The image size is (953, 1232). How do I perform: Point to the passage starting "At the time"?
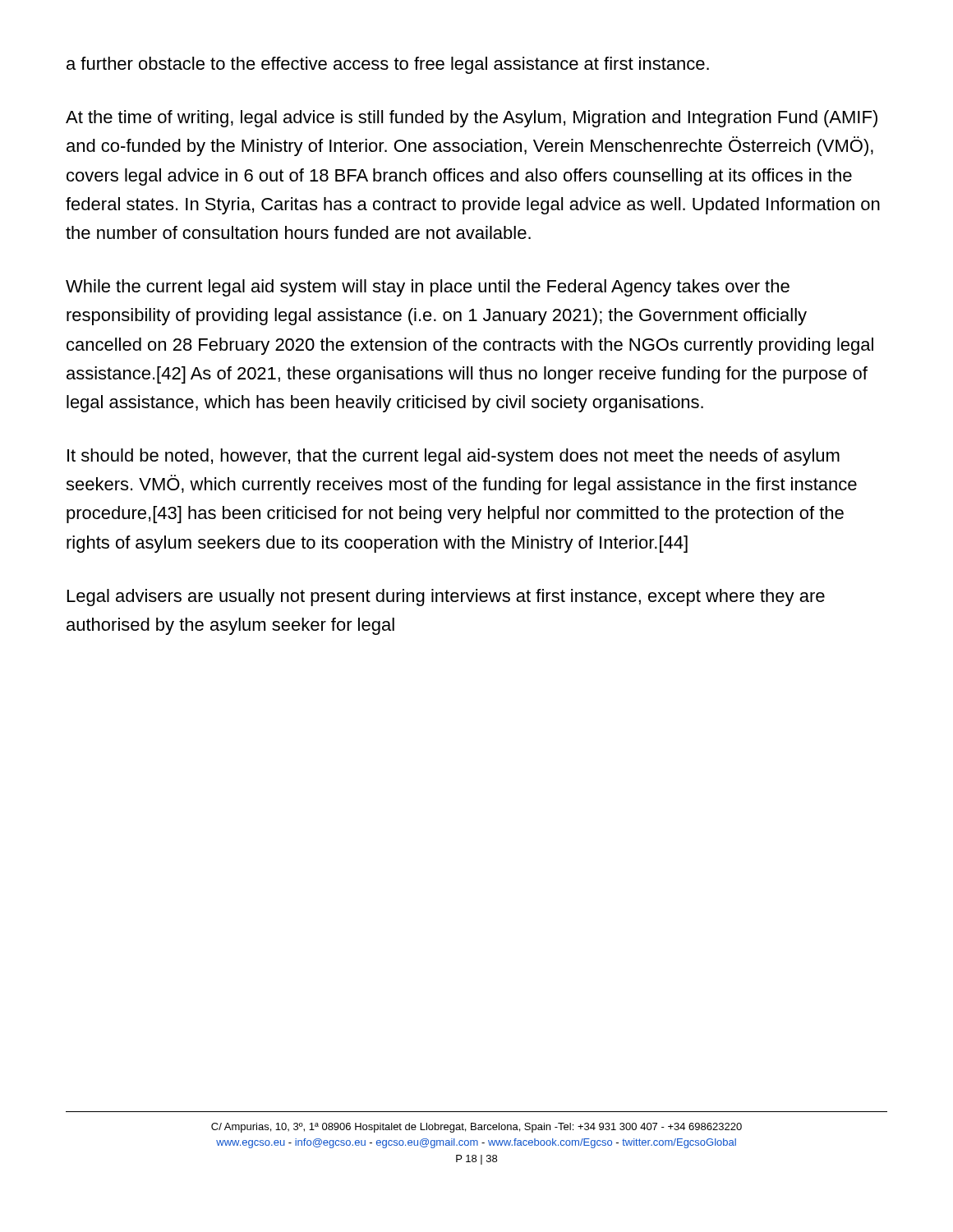pos(473,175)
